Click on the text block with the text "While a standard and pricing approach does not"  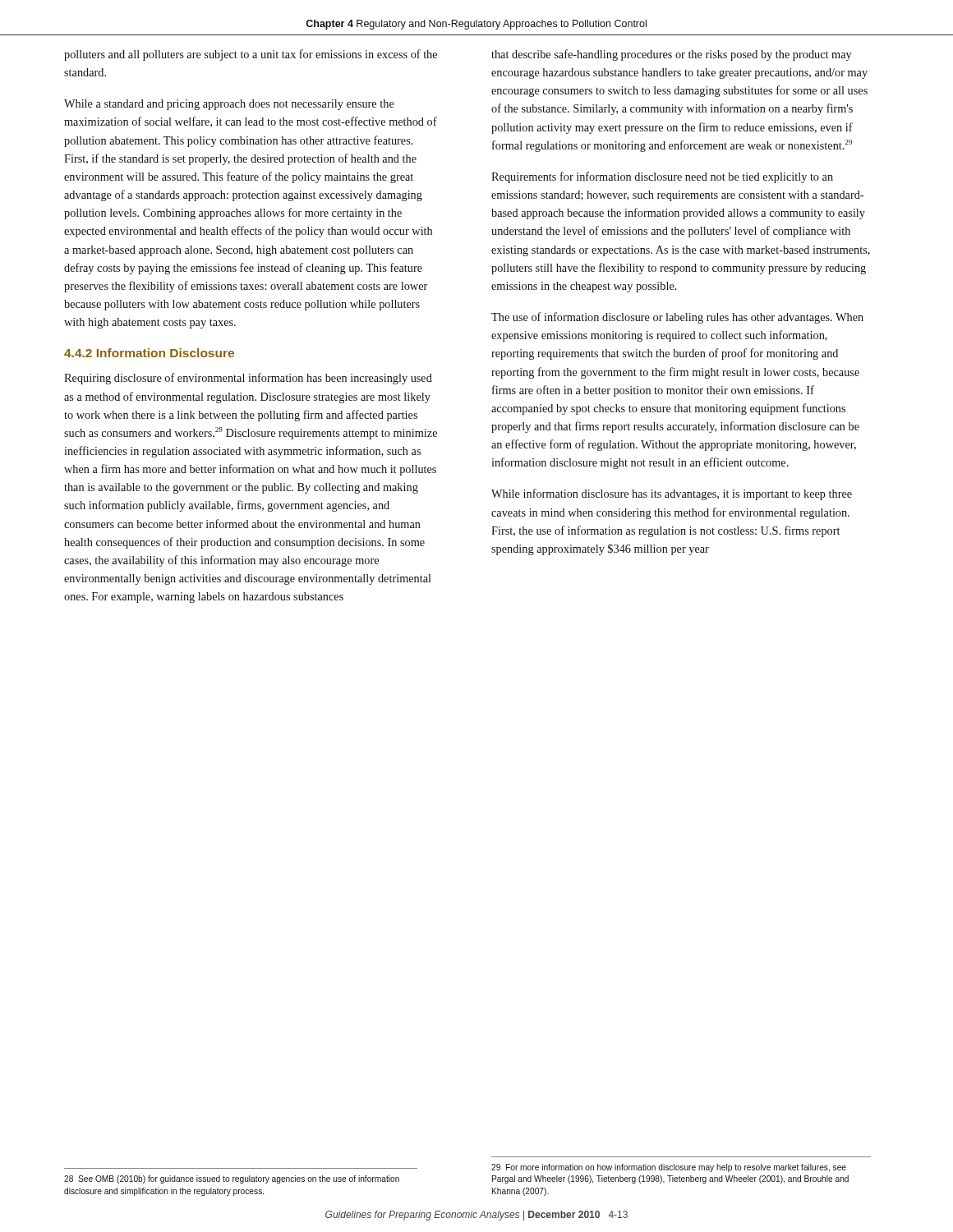coord(250,213)
